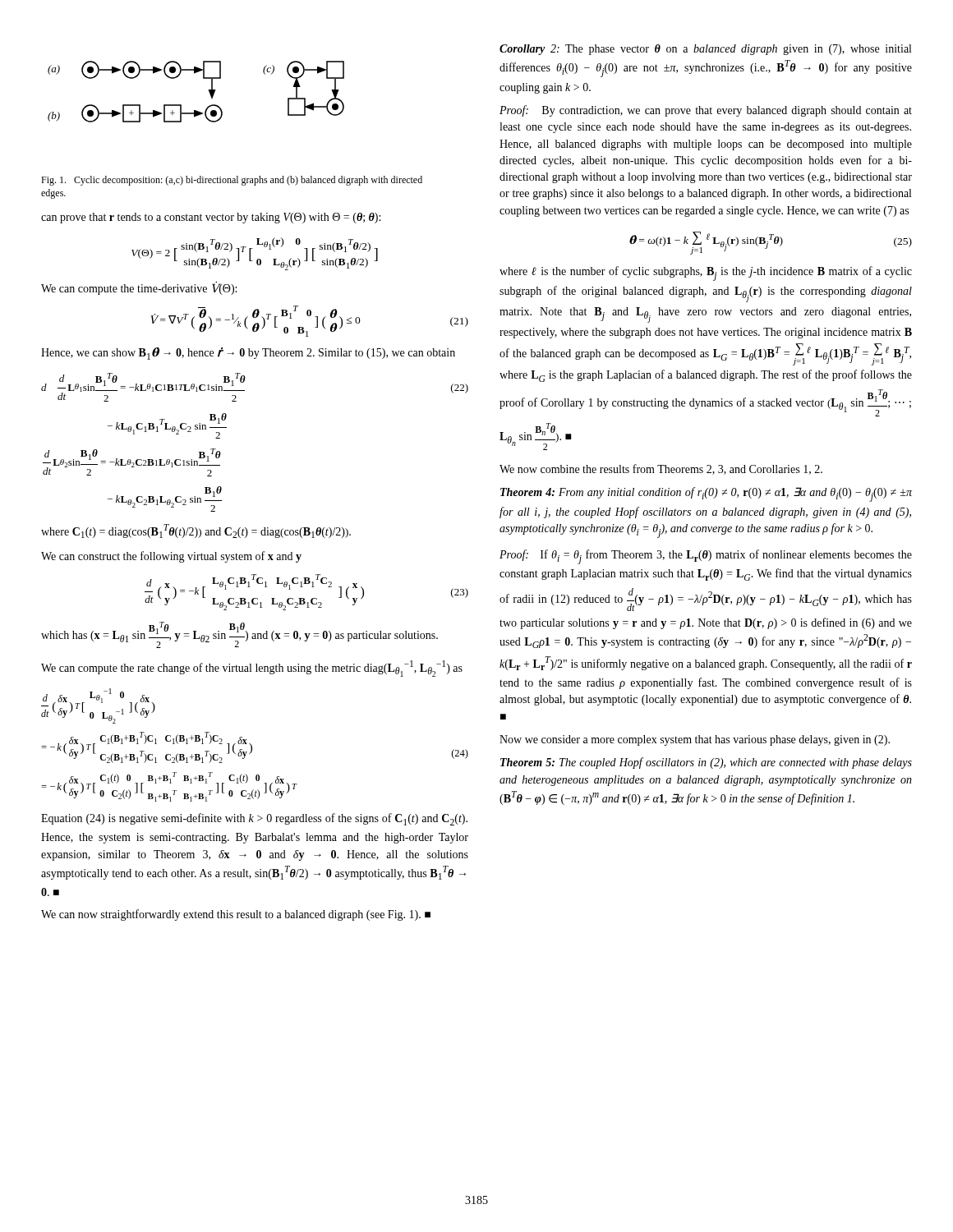Viewport: 953px width, 1232px height.
Task: Click on the formula that reads "V̇ = ∇VT ( θ̇ θ̇ ) ="
Action: pos(309,321)
